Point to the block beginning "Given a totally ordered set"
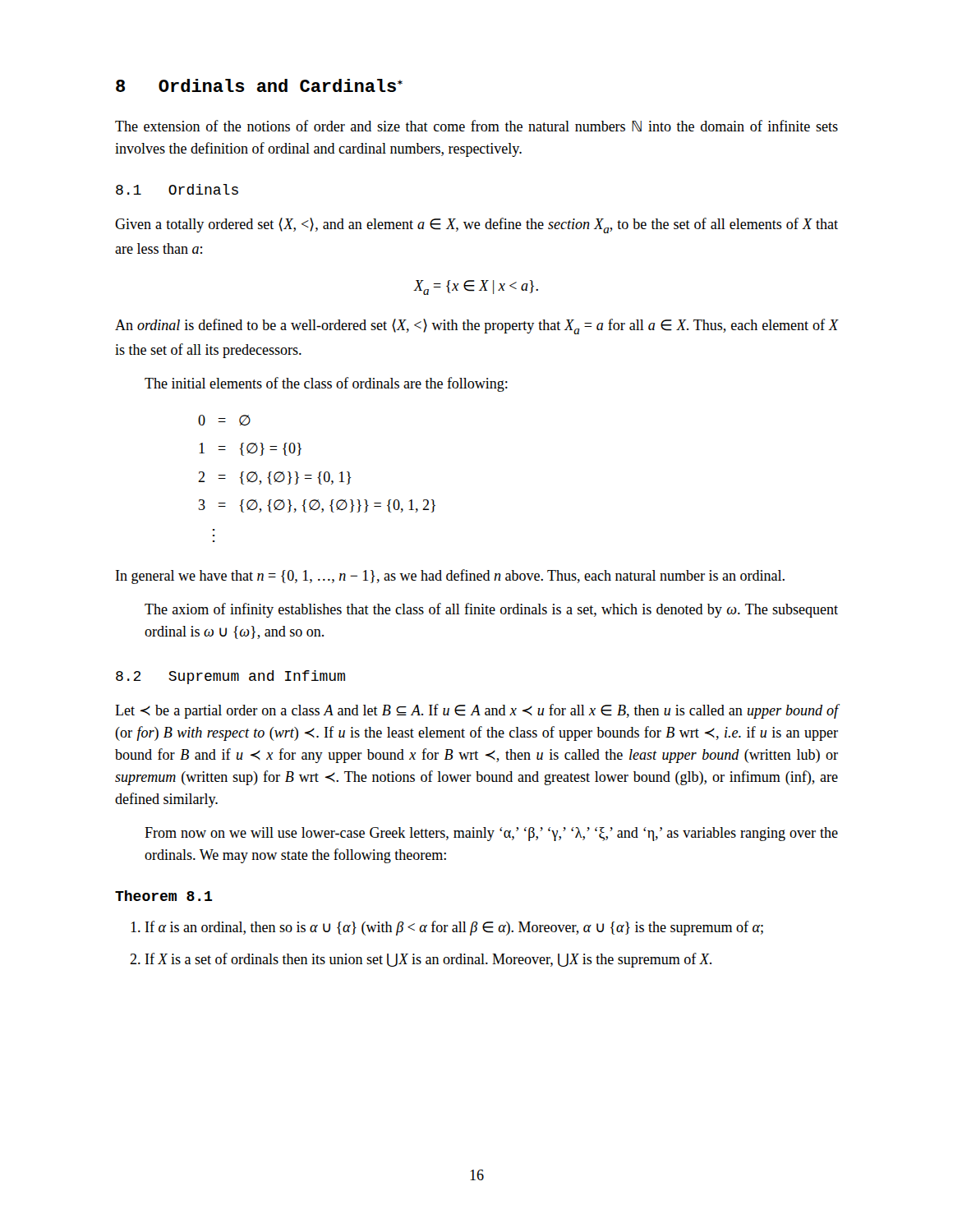 (476, 237)
